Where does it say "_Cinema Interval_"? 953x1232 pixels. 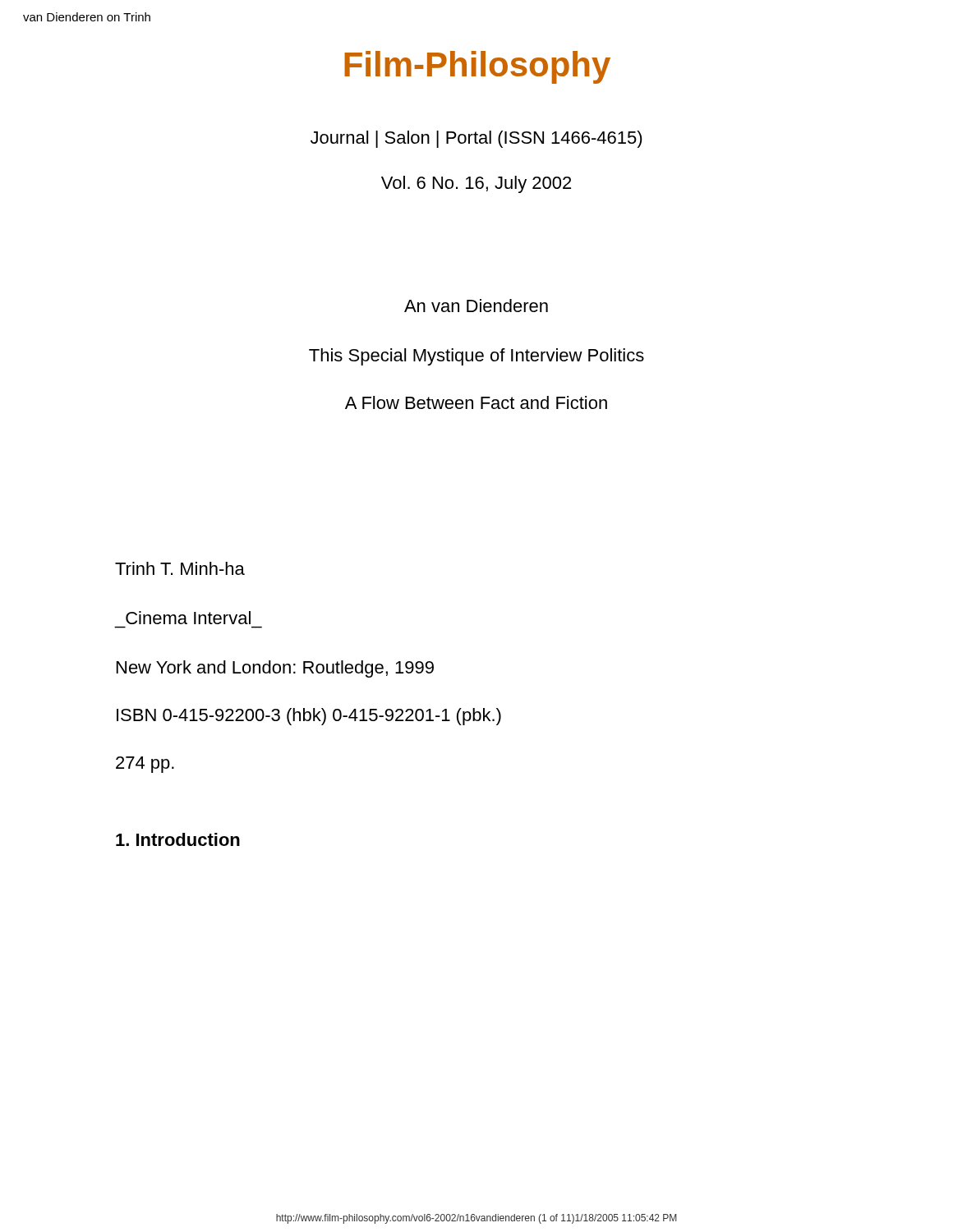pos(188,618)
